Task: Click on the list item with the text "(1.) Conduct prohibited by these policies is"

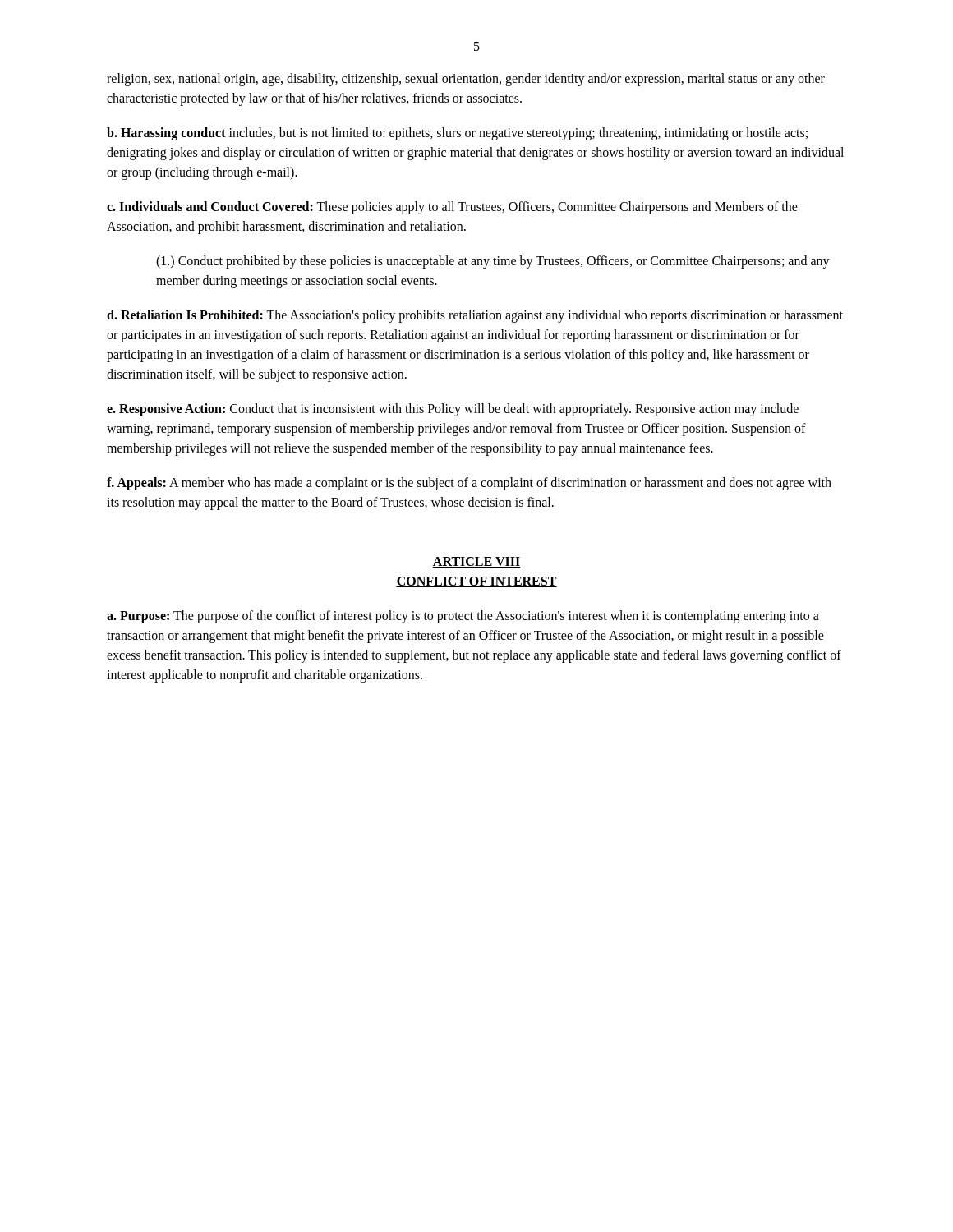Action: pos(493,271)
